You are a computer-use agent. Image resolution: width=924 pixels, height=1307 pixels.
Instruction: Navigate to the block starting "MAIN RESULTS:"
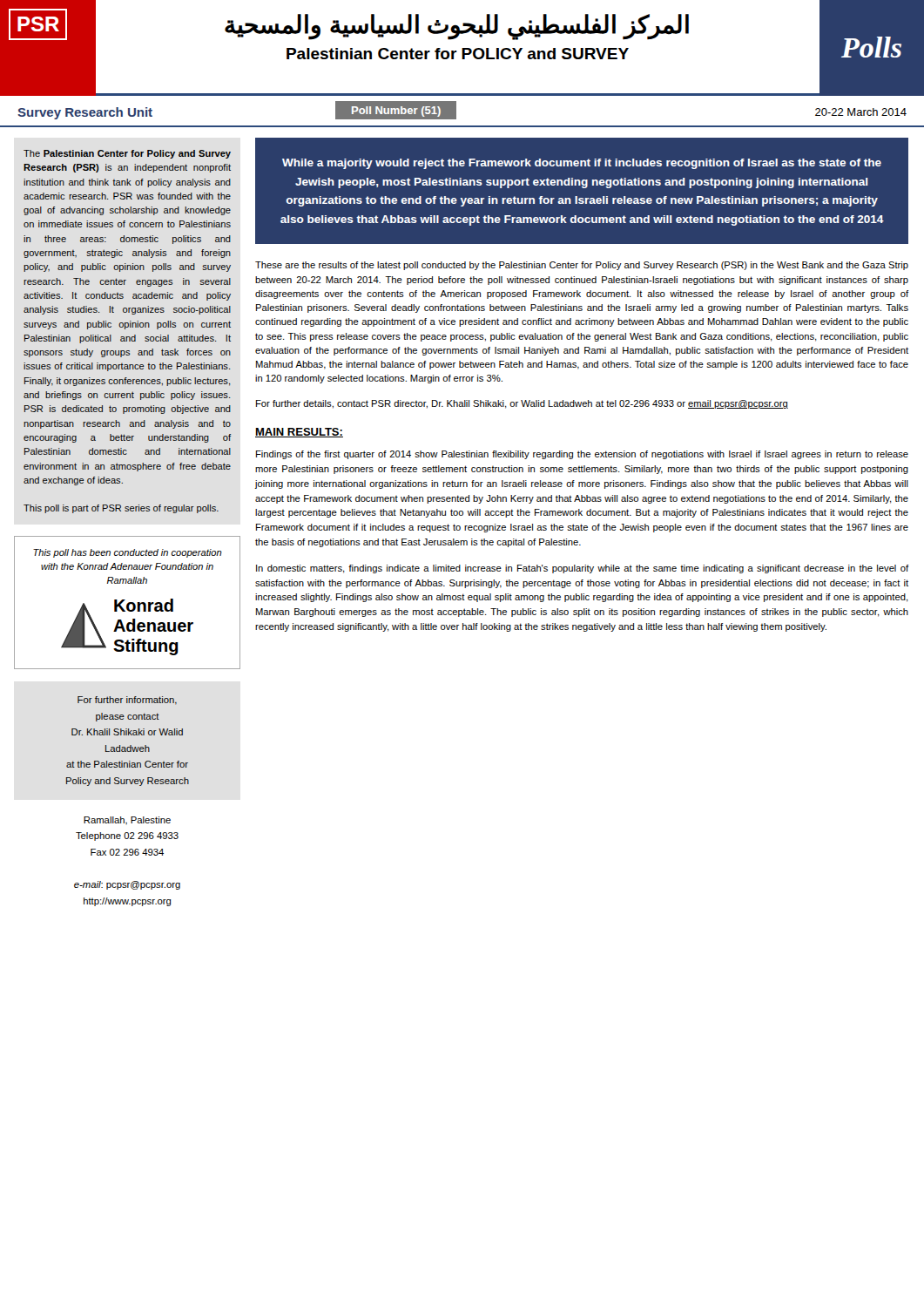(x=299, y=432)
